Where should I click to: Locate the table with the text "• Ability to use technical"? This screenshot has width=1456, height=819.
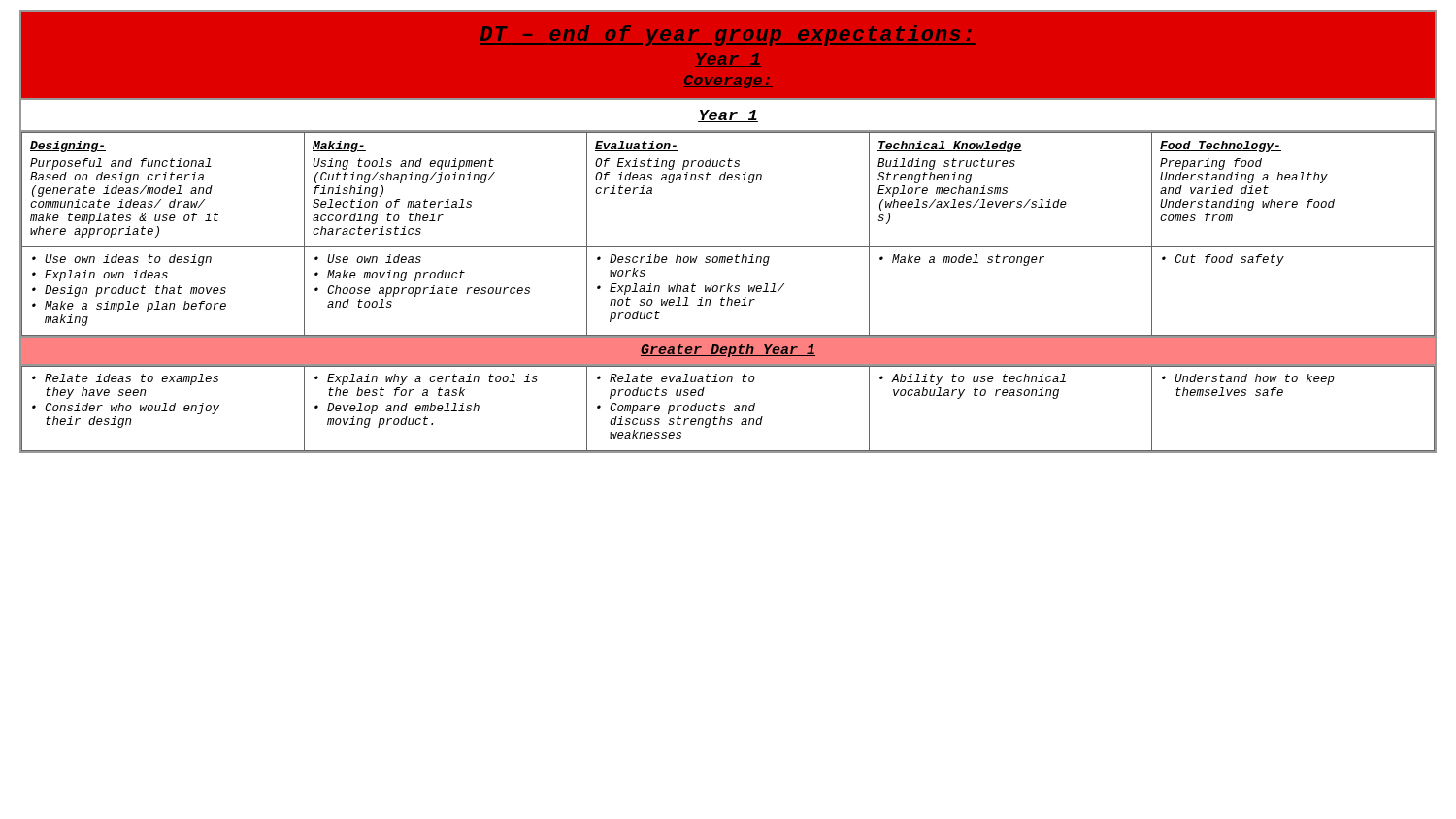point(728,409)
